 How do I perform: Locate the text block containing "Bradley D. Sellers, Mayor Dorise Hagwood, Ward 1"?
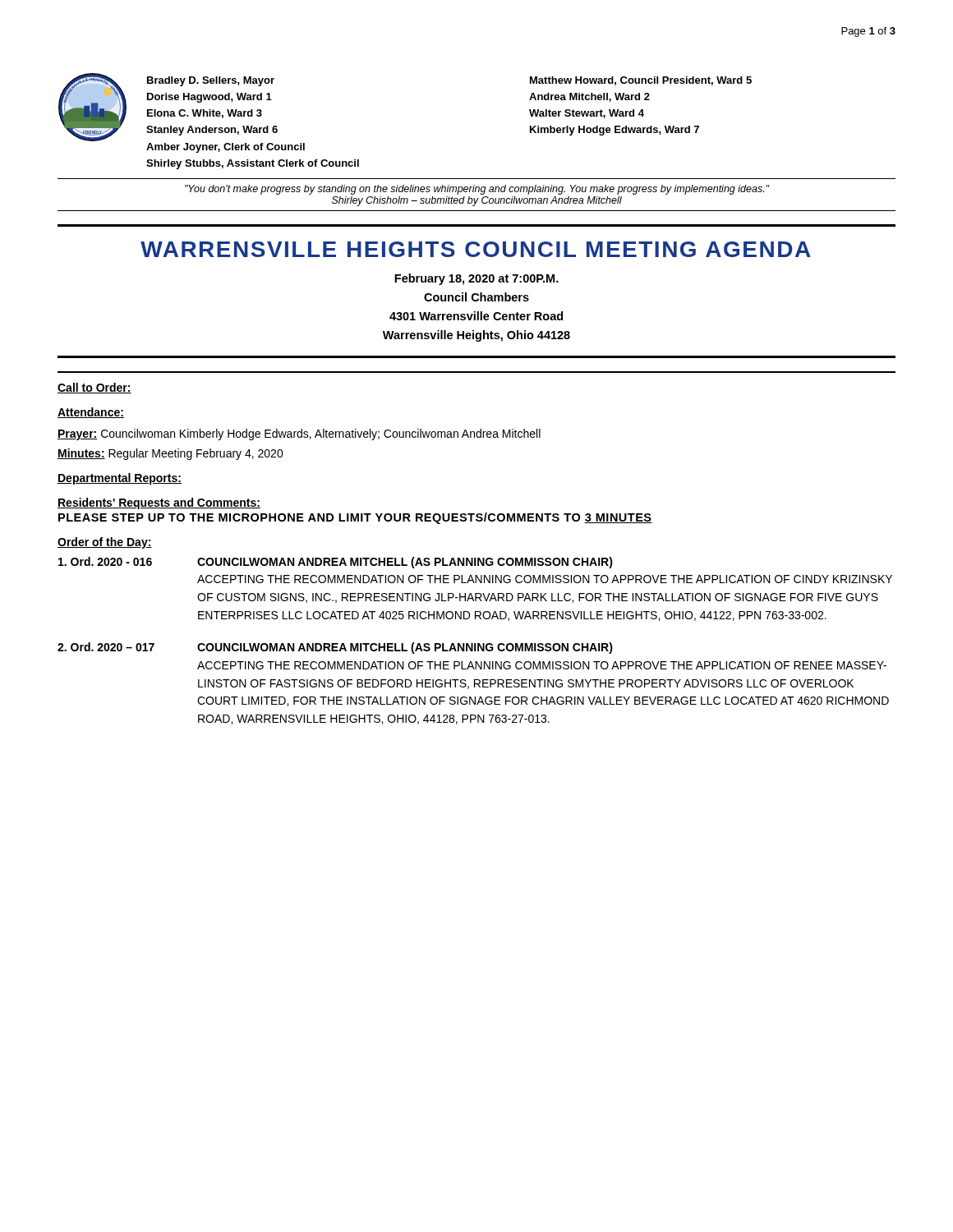point(521,122)
